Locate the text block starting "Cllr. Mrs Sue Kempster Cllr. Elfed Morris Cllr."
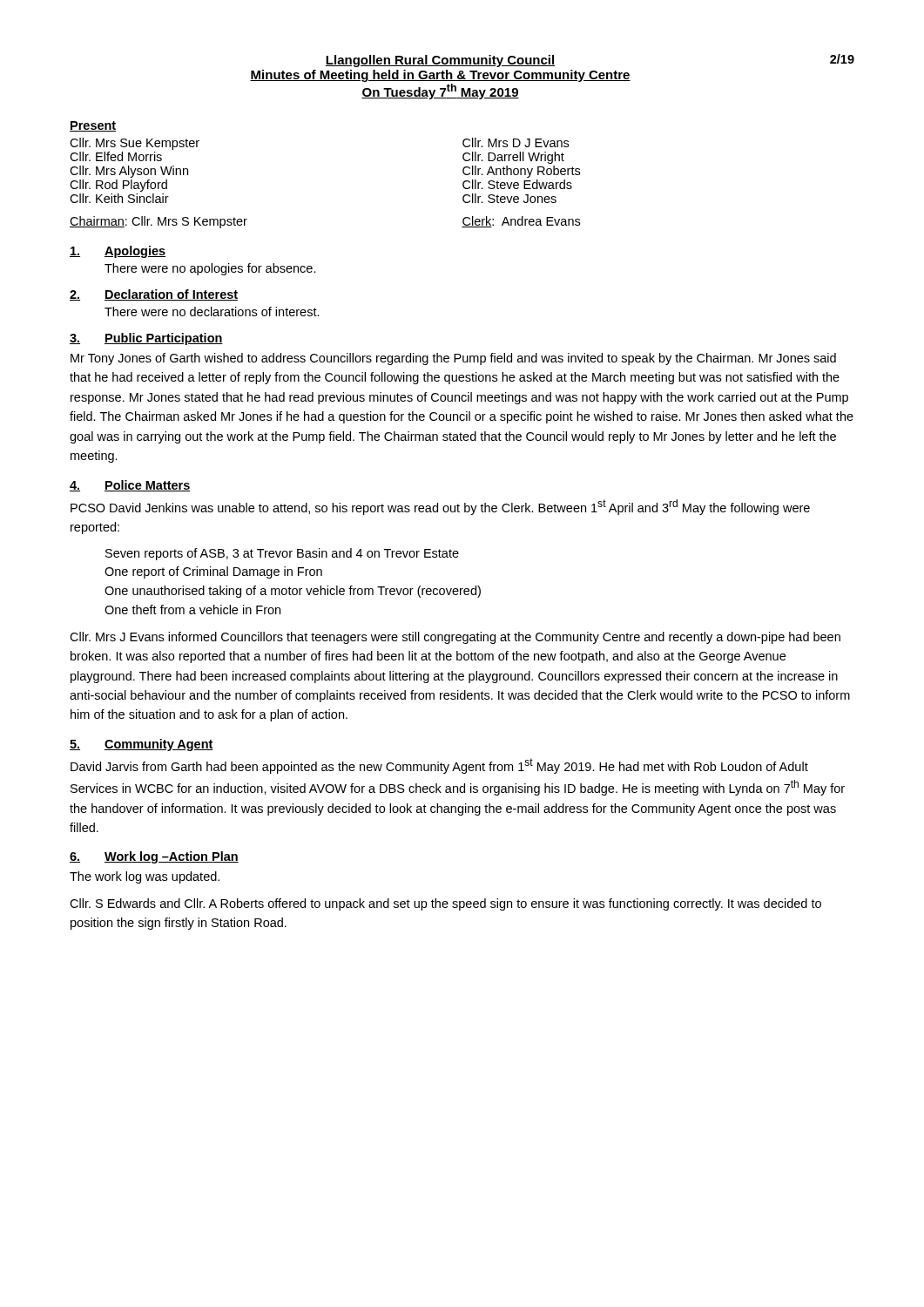Screen dimensions: 1307x924 coord(462,182)
